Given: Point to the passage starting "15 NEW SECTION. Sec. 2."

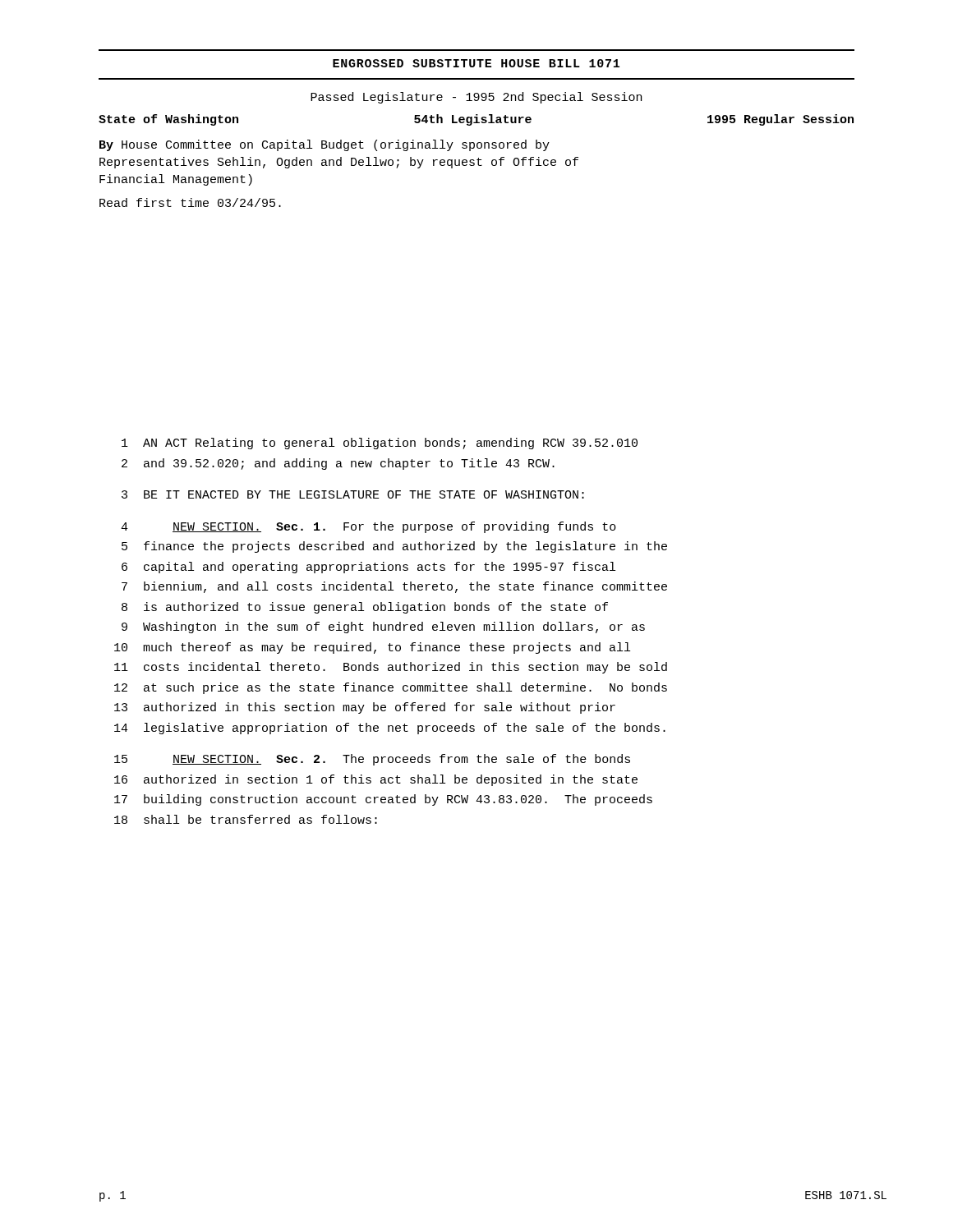Looking at the screenshot, I should (x=493, y=761).
